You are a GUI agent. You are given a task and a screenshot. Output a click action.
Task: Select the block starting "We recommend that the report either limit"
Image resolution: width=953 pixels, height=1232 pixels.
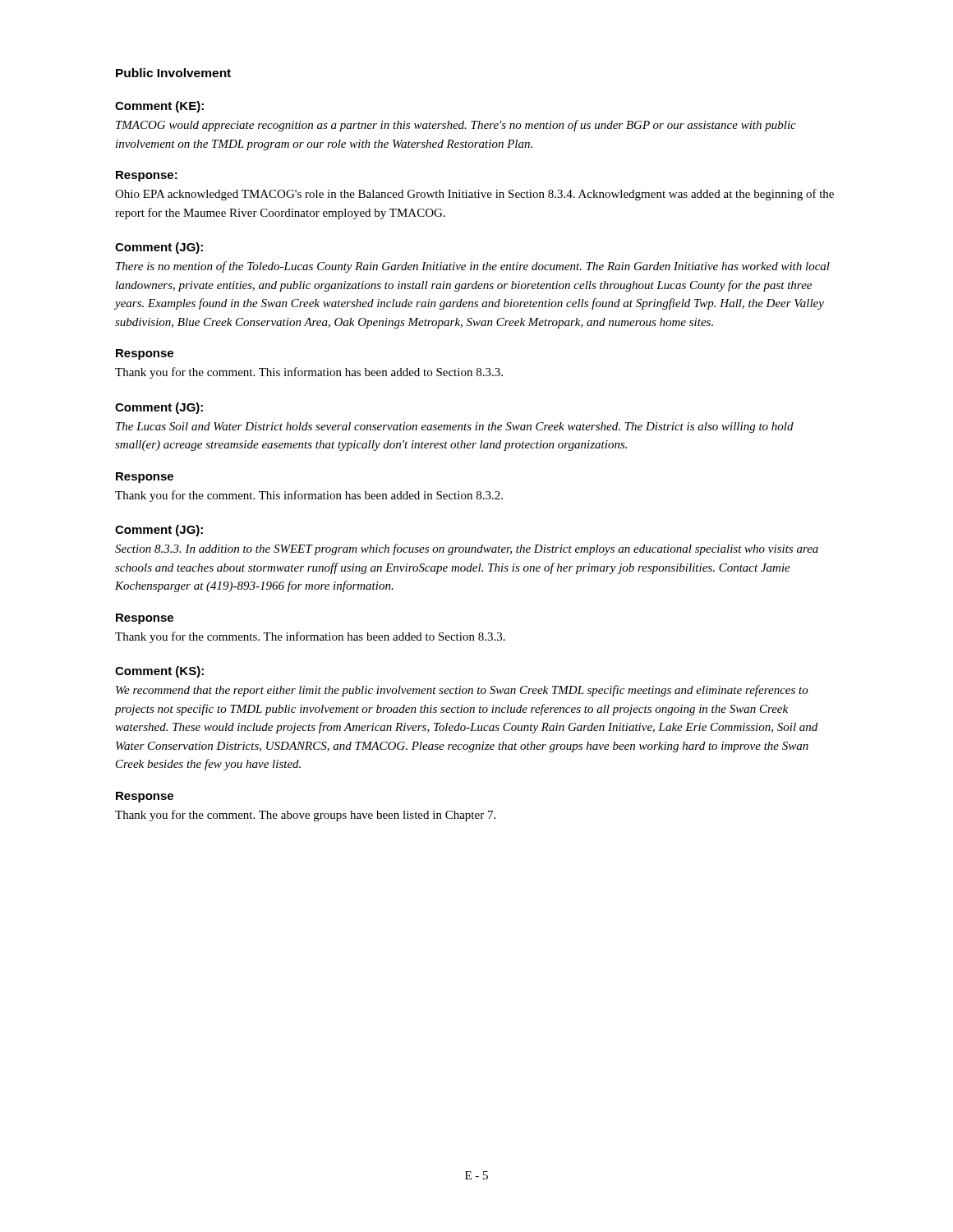click(466, 727)
